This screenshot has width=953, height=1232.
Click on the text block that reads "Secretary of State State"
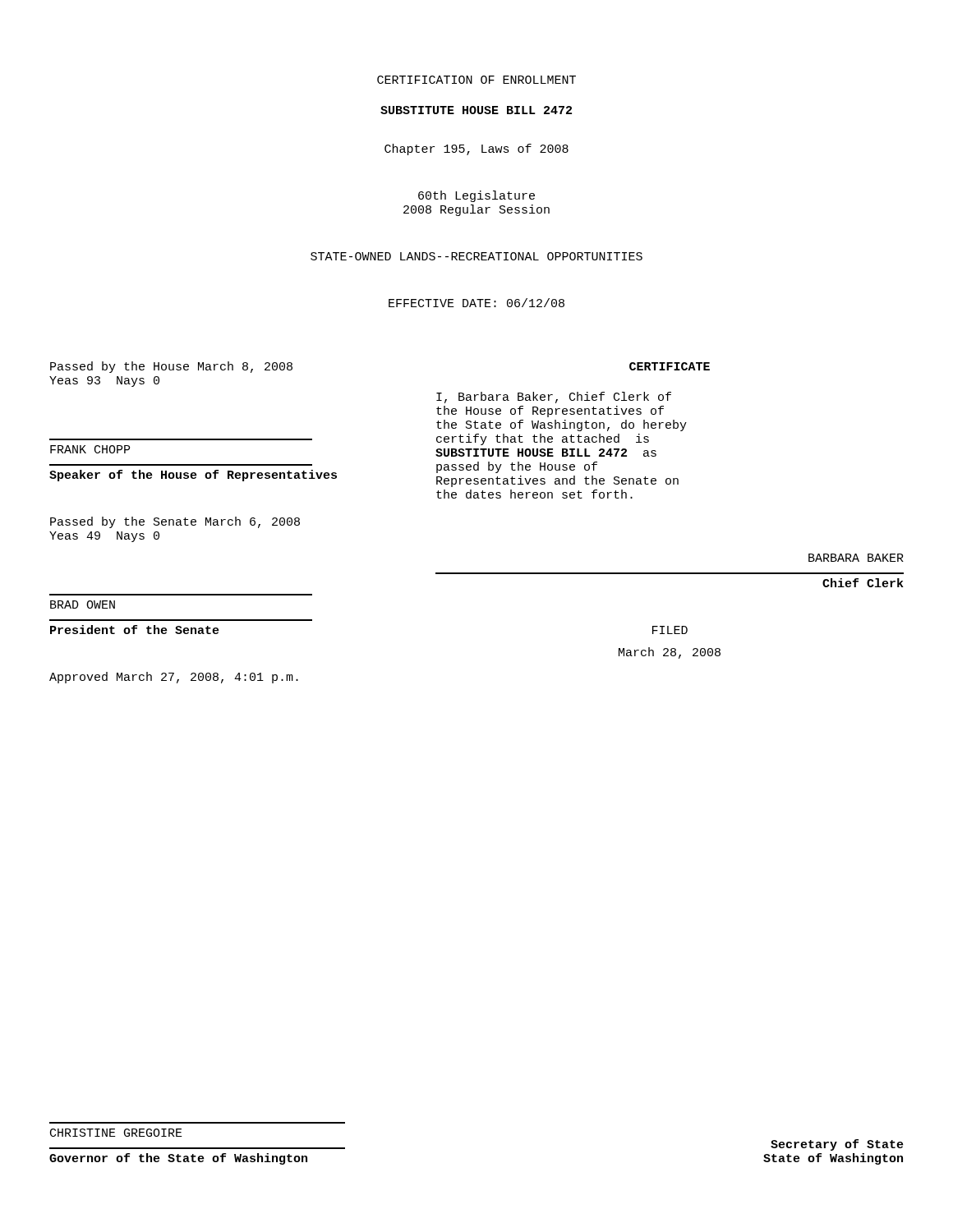click(833, 1152)
